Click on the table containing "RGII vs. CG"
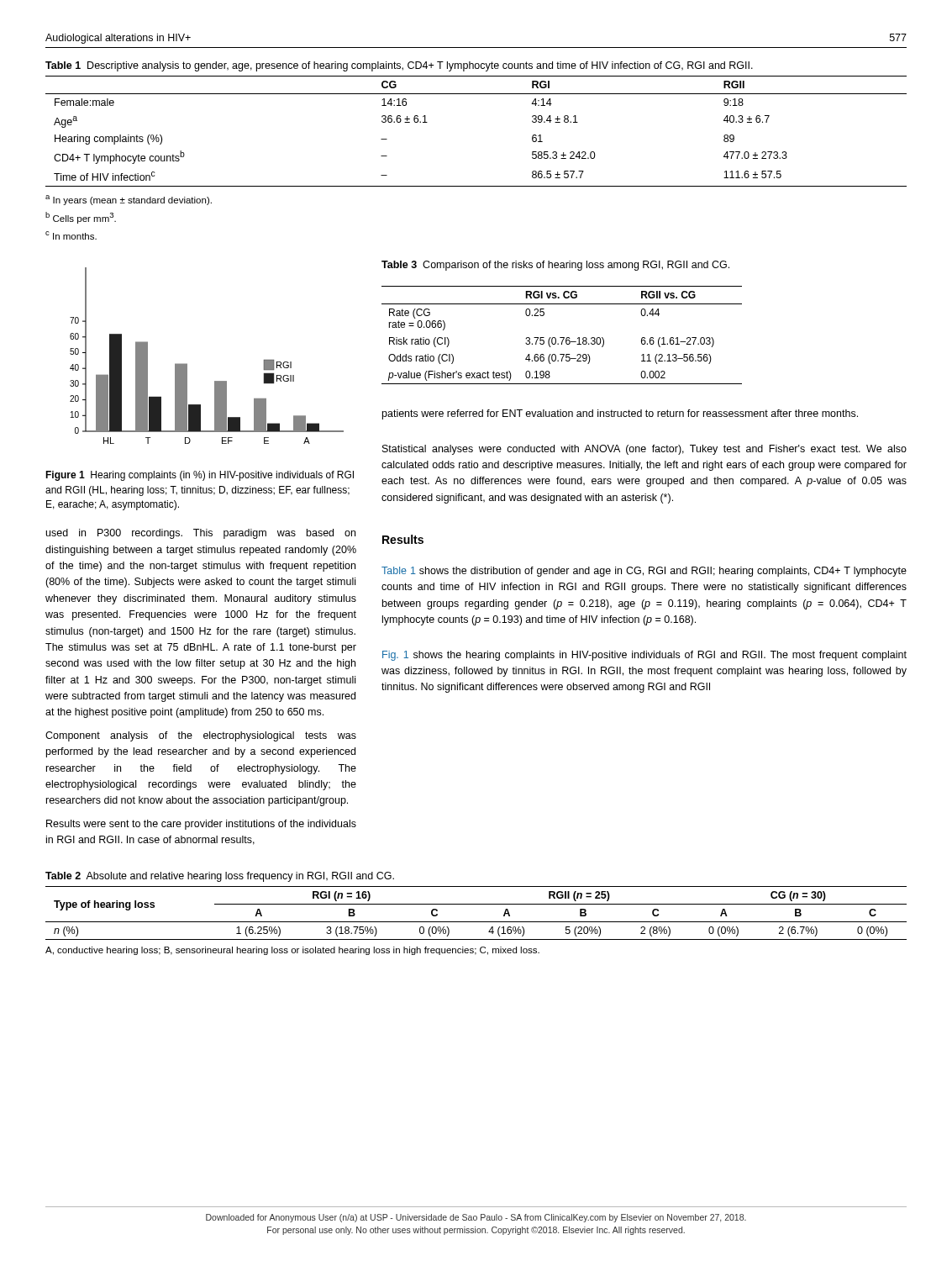 coord(644,335)
